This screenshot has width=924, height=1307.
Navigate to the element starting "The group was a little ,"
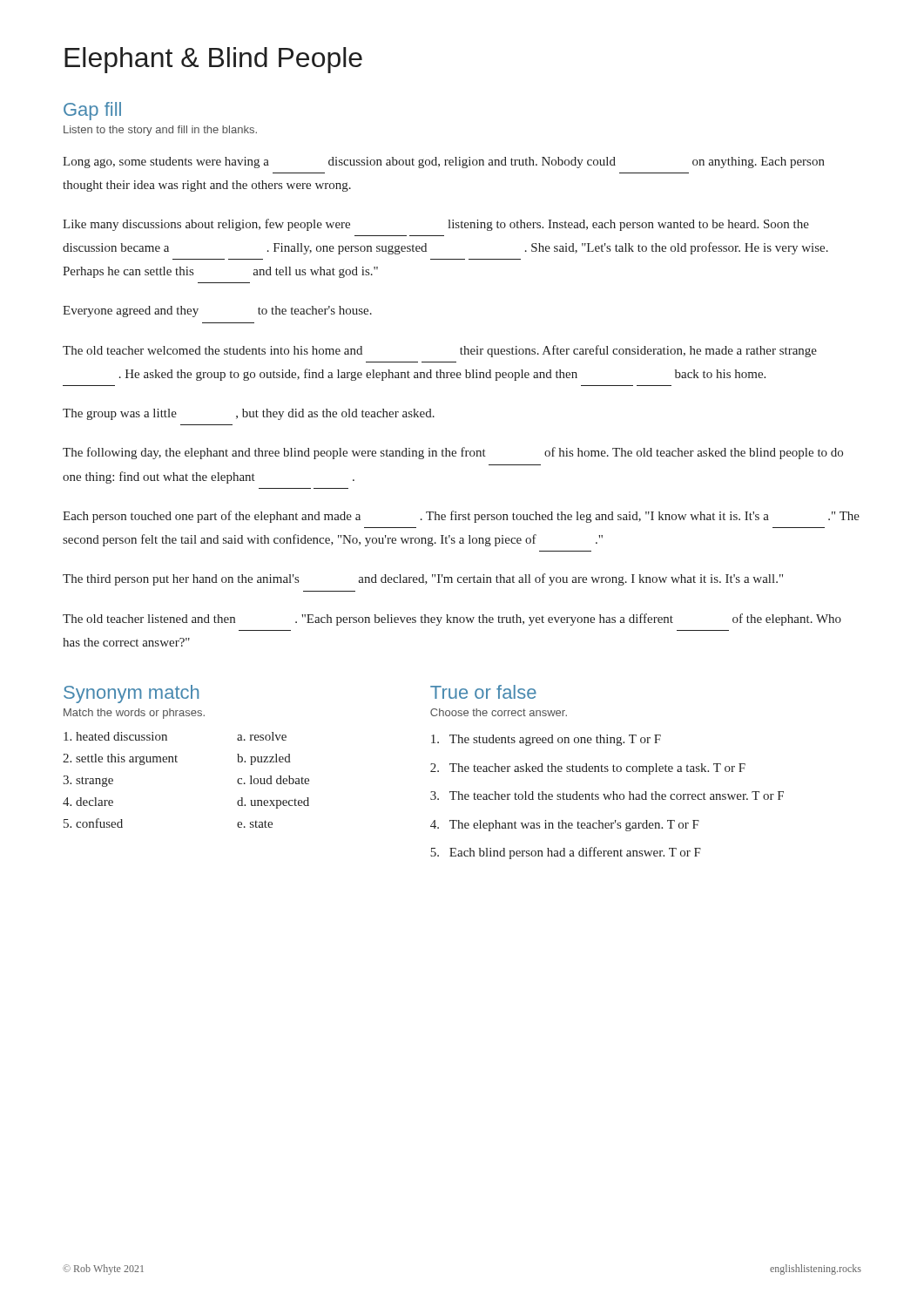(249, 414)
